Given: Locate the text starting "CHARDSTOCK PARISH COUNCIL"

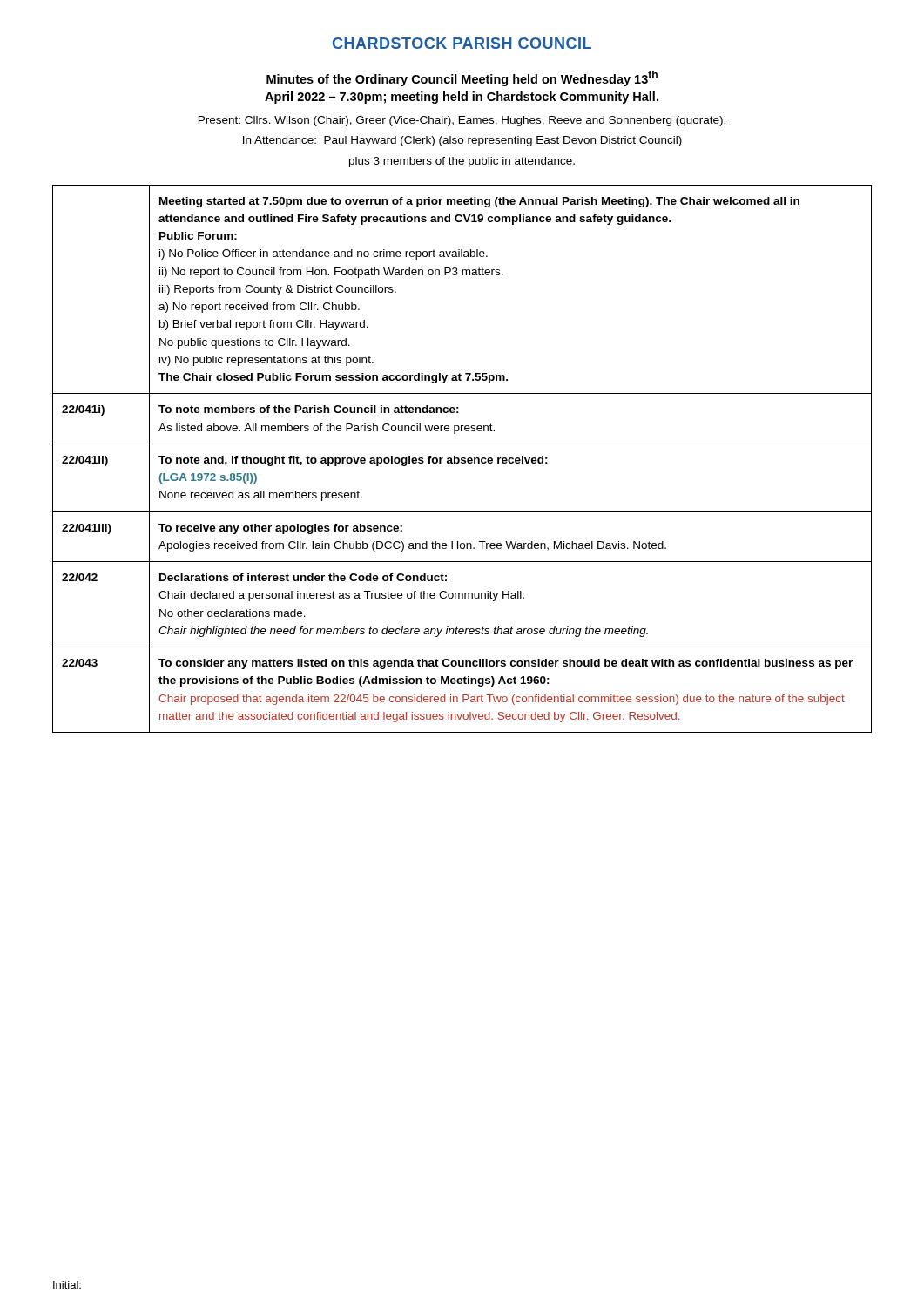Looking at the screenshot, I should coord(462,44).
